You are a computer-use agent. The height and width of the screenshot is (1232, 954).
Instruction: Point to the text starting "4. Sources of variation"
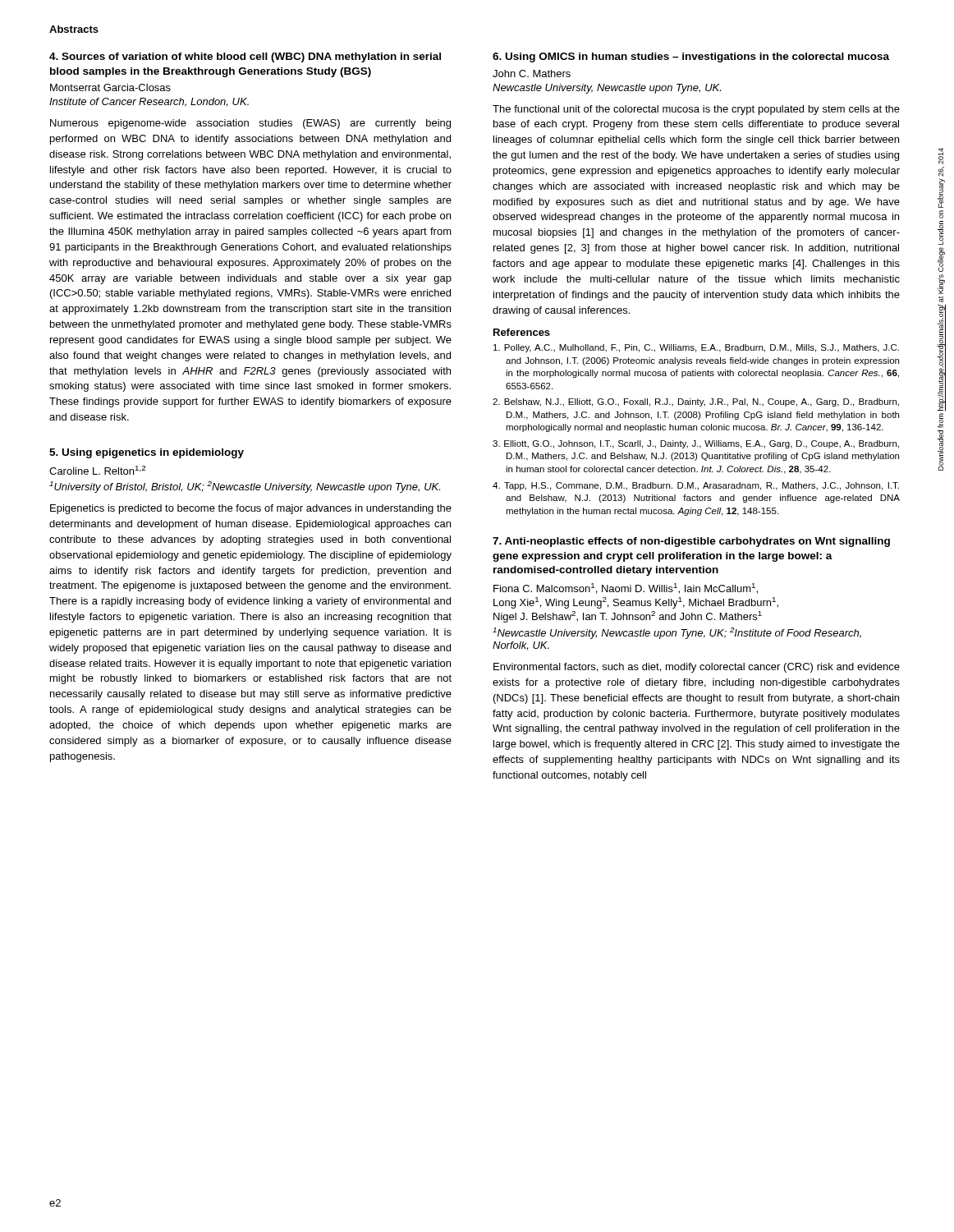click(x=250, y=64)
